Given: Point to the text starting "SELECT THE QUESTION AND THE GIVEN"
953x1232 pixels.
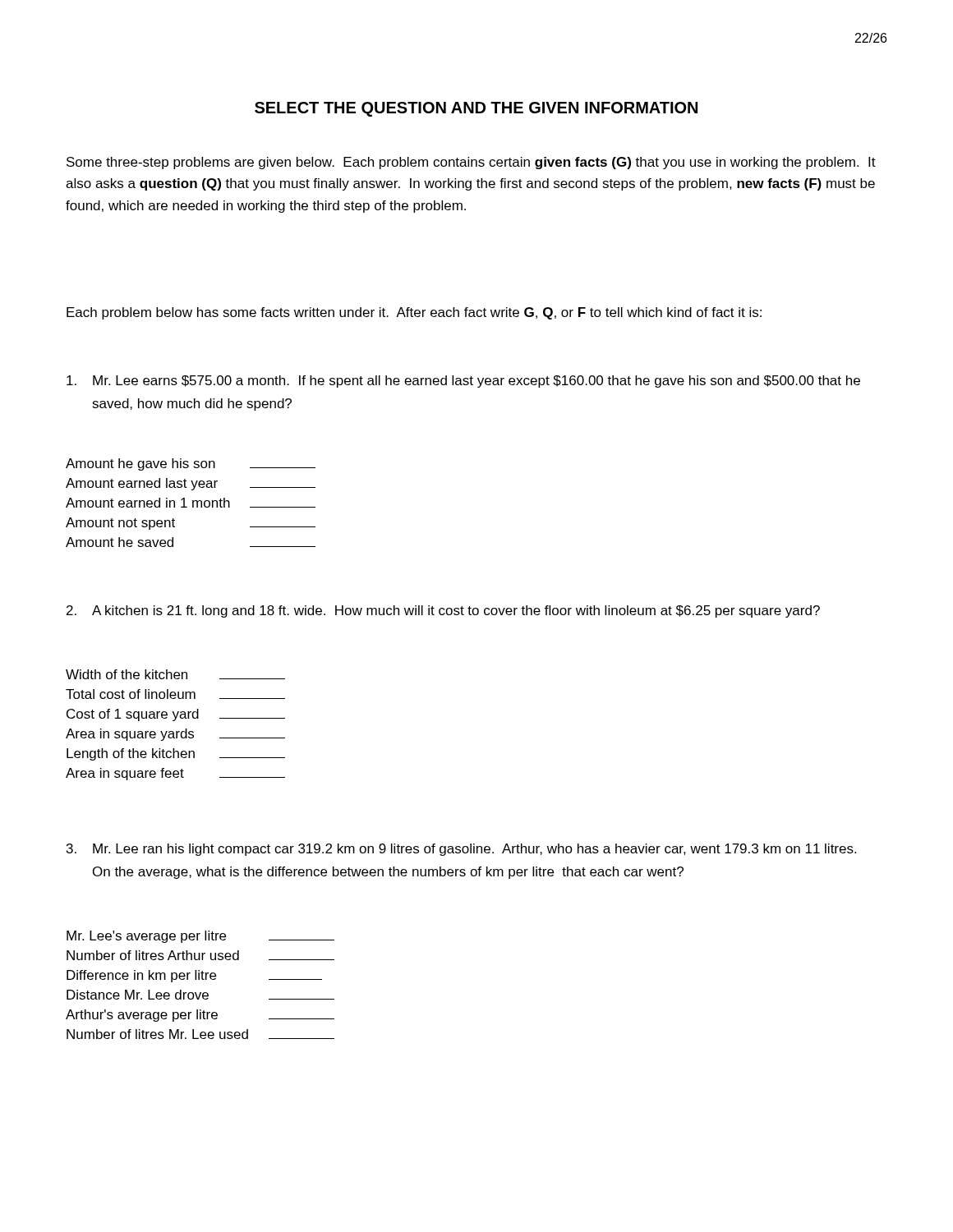Looking at the screenshot, I should coord(476,108).
